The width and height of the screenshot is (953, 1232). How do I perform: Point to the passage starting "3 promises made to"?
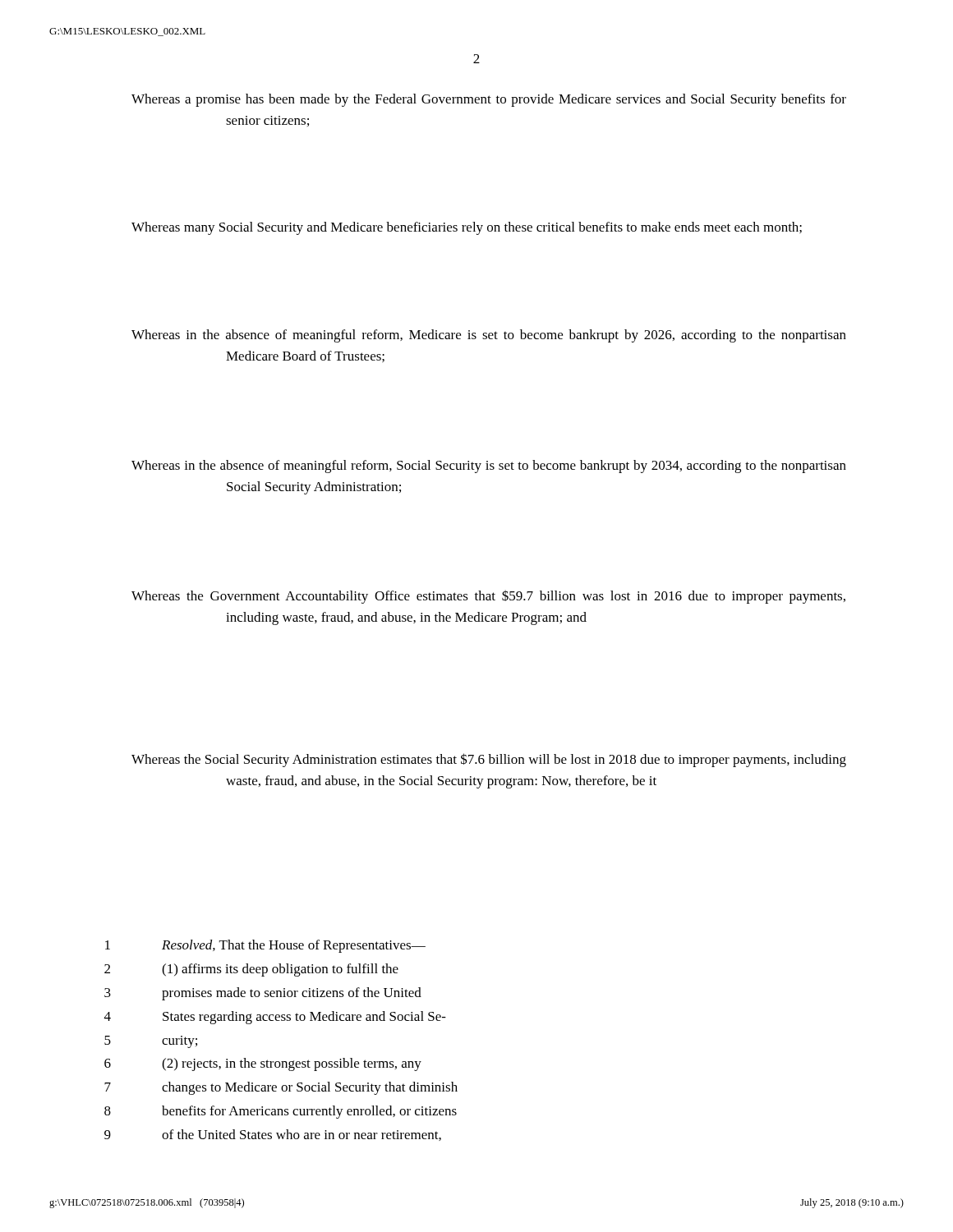tap(263, 994)
